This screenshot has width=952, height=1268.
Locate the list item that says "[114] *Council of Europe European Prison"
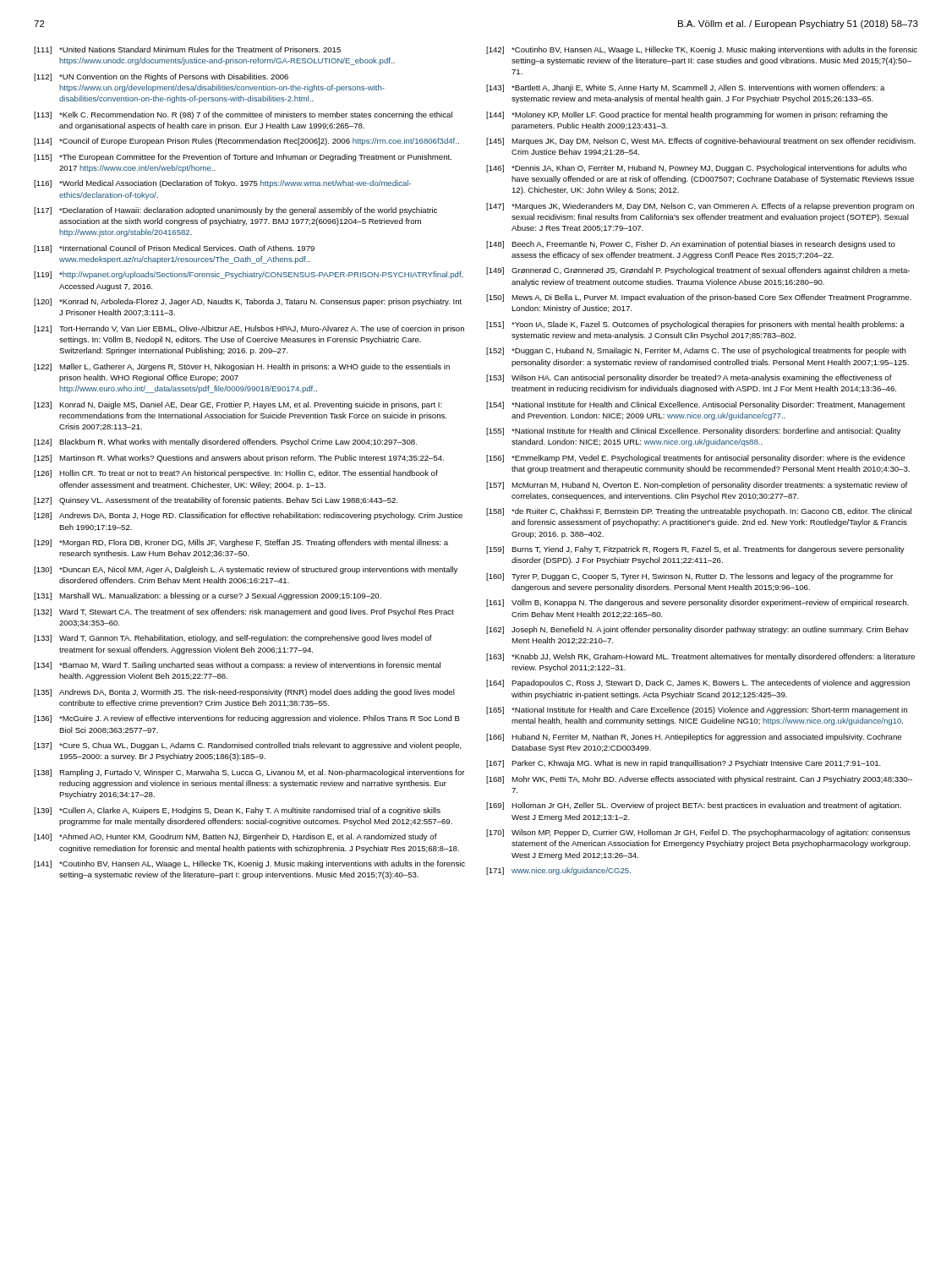tap(247, 141)
